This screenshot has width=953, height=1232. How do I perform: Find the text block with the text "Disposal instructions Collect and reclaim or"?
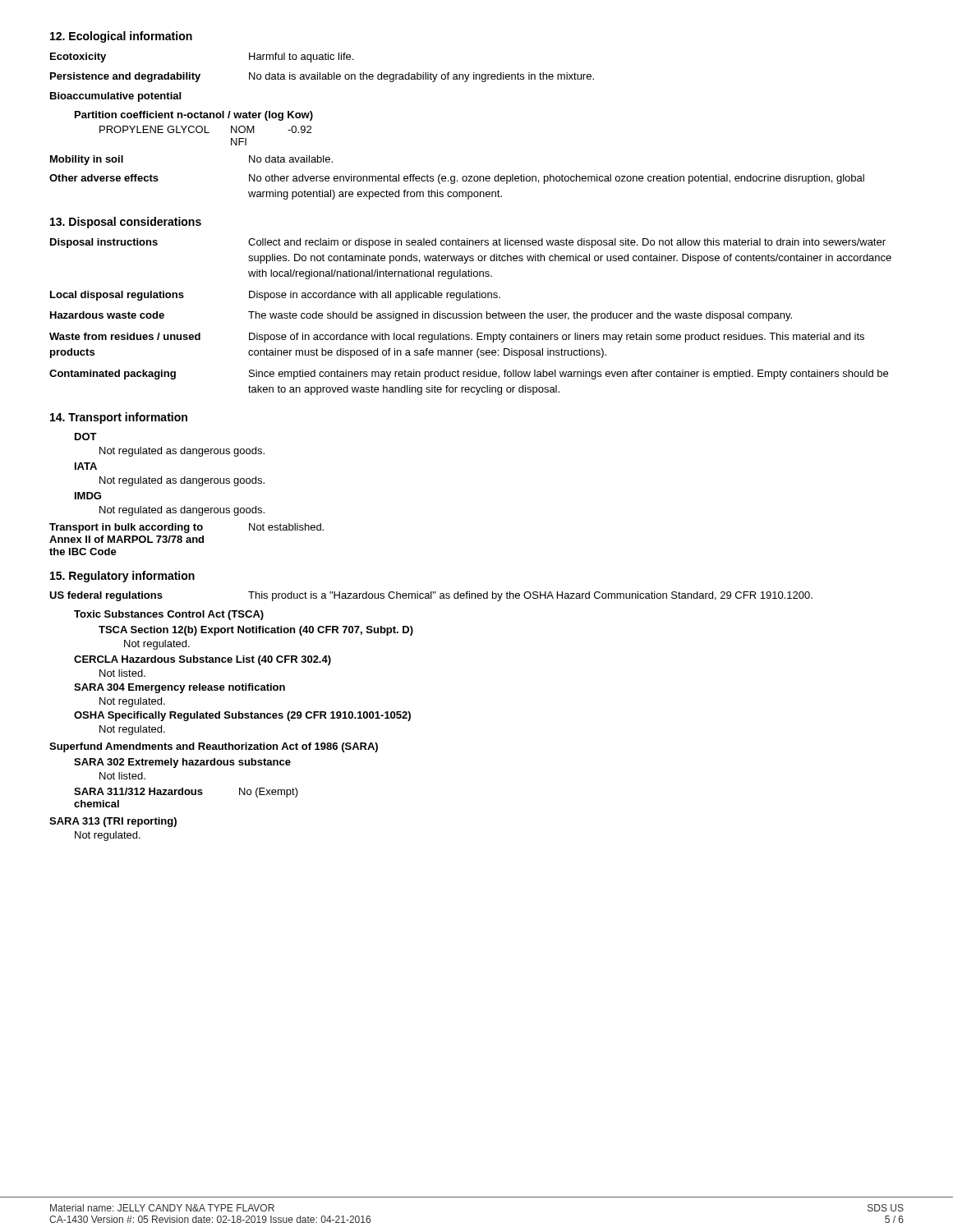476,258
